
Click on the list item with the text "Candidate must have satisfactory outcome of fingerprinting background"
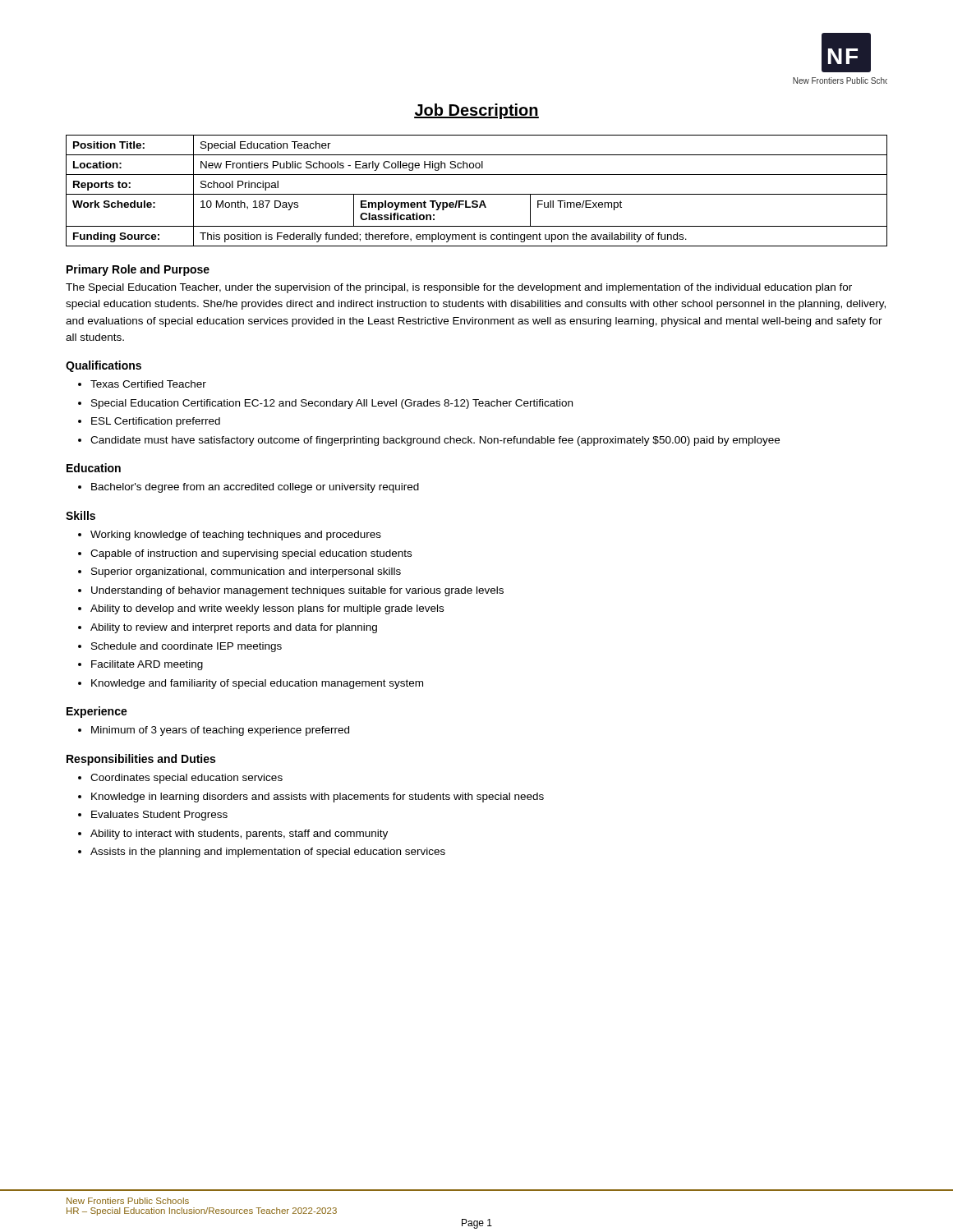click(435, 440)
